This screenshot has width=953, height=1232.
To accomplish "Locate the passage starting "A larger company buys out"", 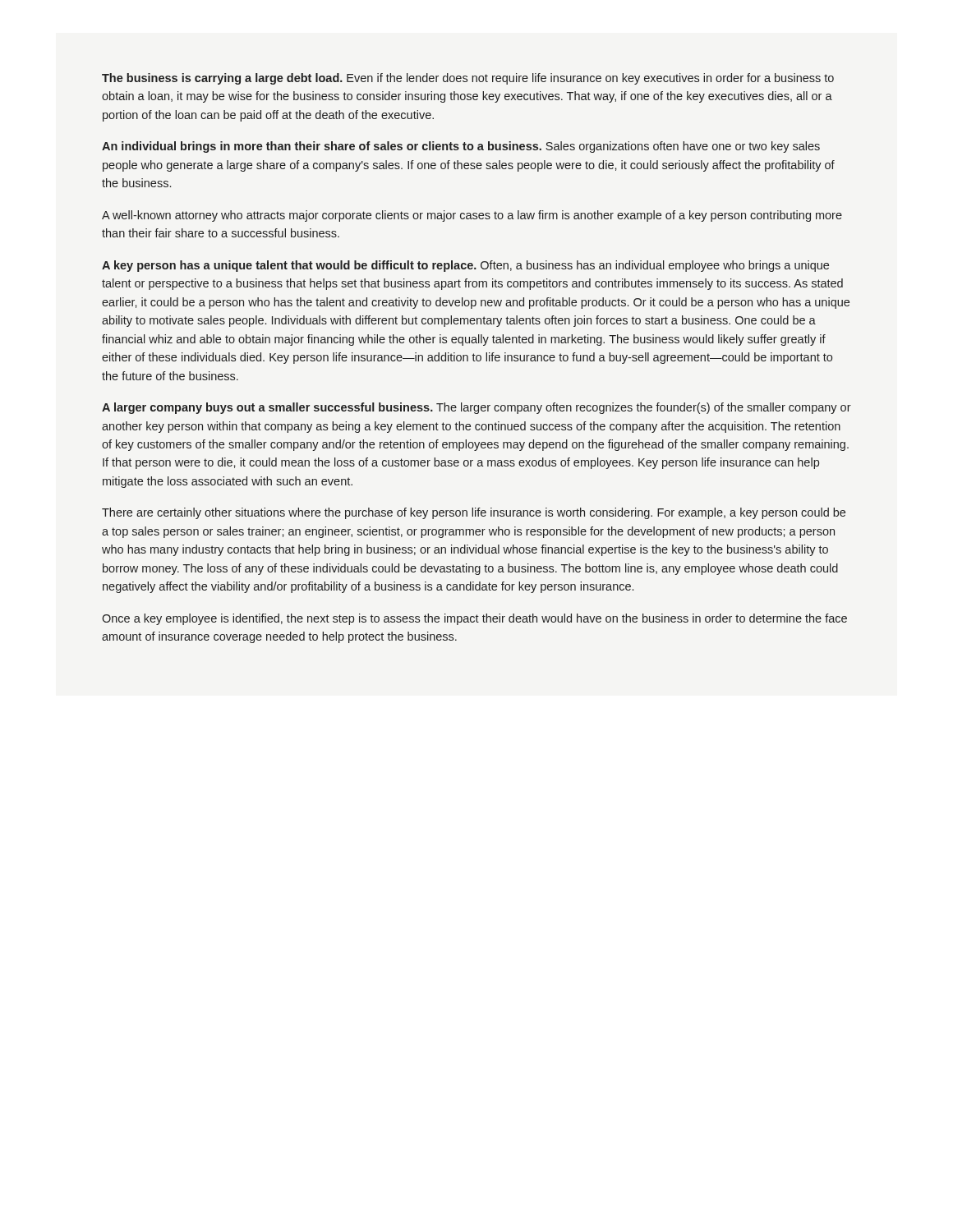I will [476, 444].
